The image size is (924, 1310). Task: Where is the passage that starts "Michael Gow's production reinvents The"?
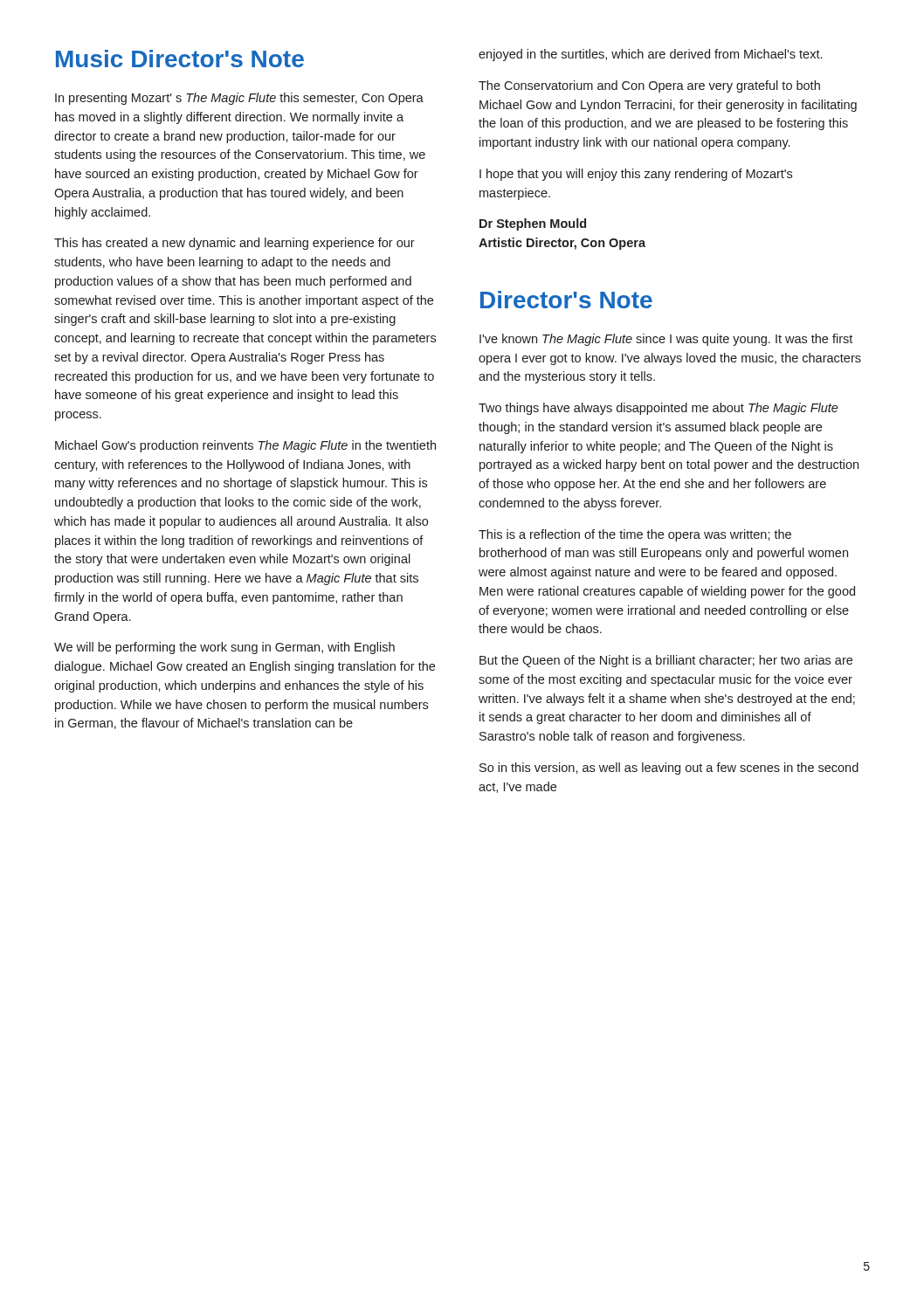(x=245, y=532)
